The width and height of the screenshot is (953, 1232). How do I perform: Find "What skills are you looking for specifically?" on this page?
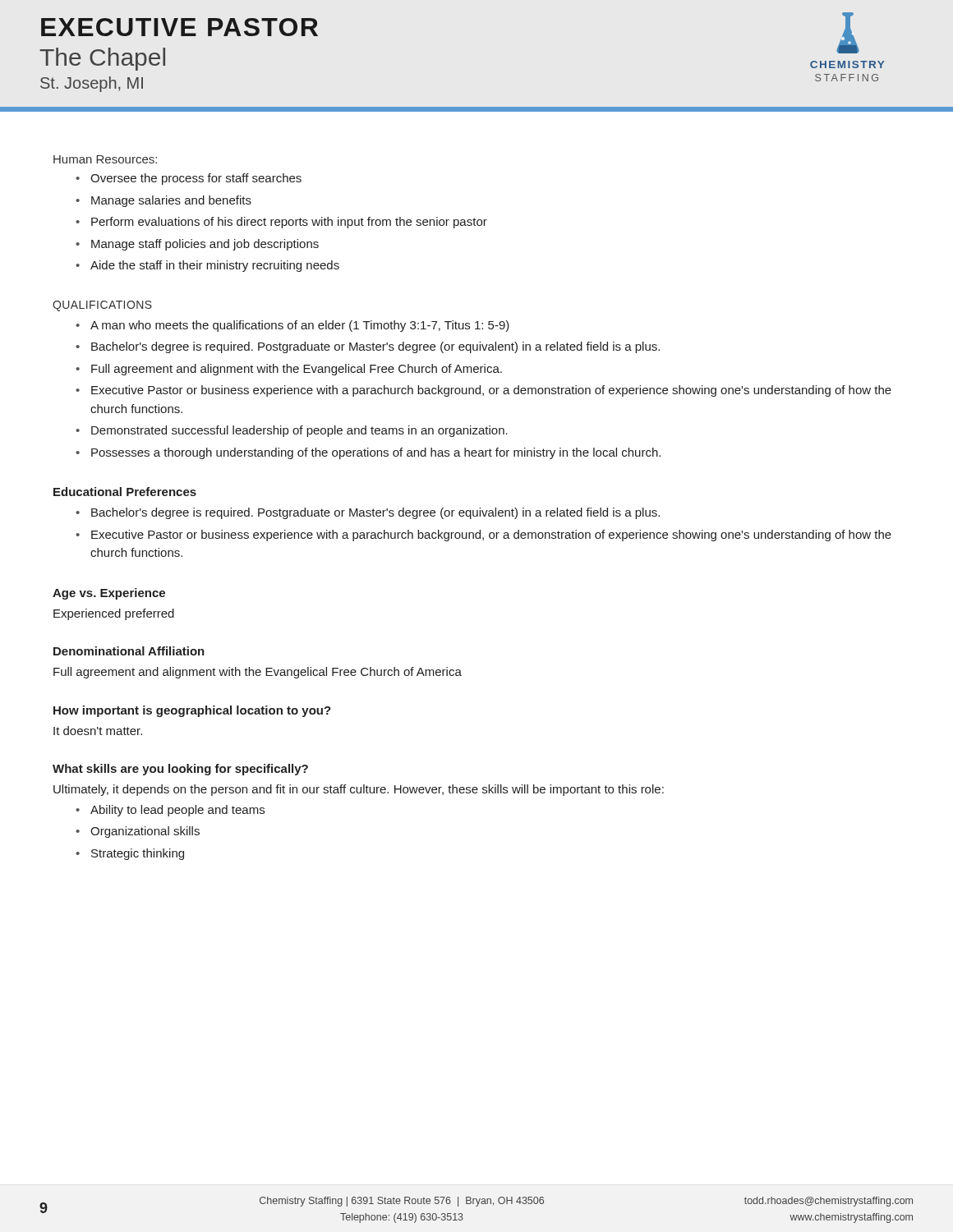point(181,768)
